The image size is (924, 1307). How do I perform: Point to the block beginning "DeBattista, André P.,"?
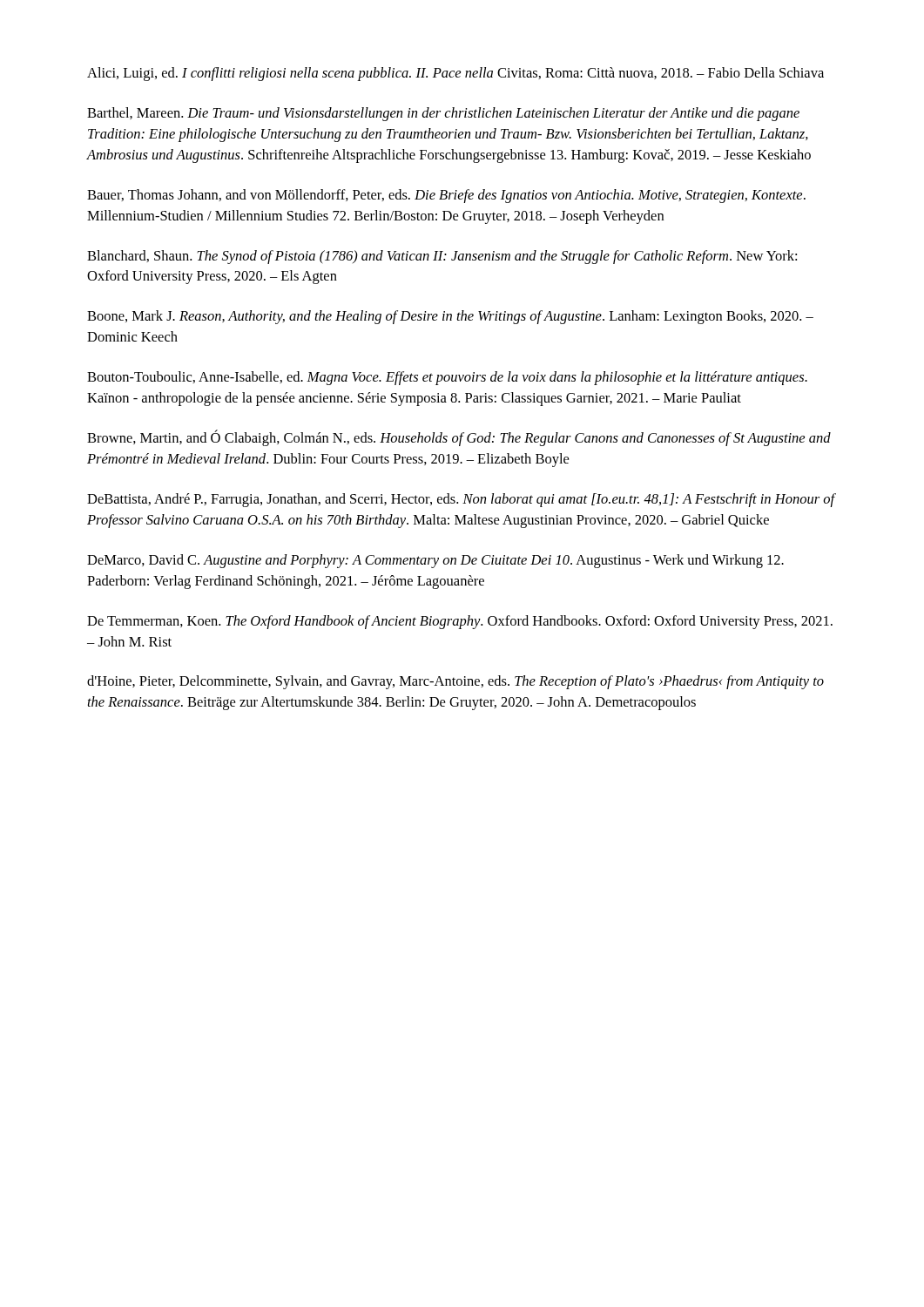461,509
